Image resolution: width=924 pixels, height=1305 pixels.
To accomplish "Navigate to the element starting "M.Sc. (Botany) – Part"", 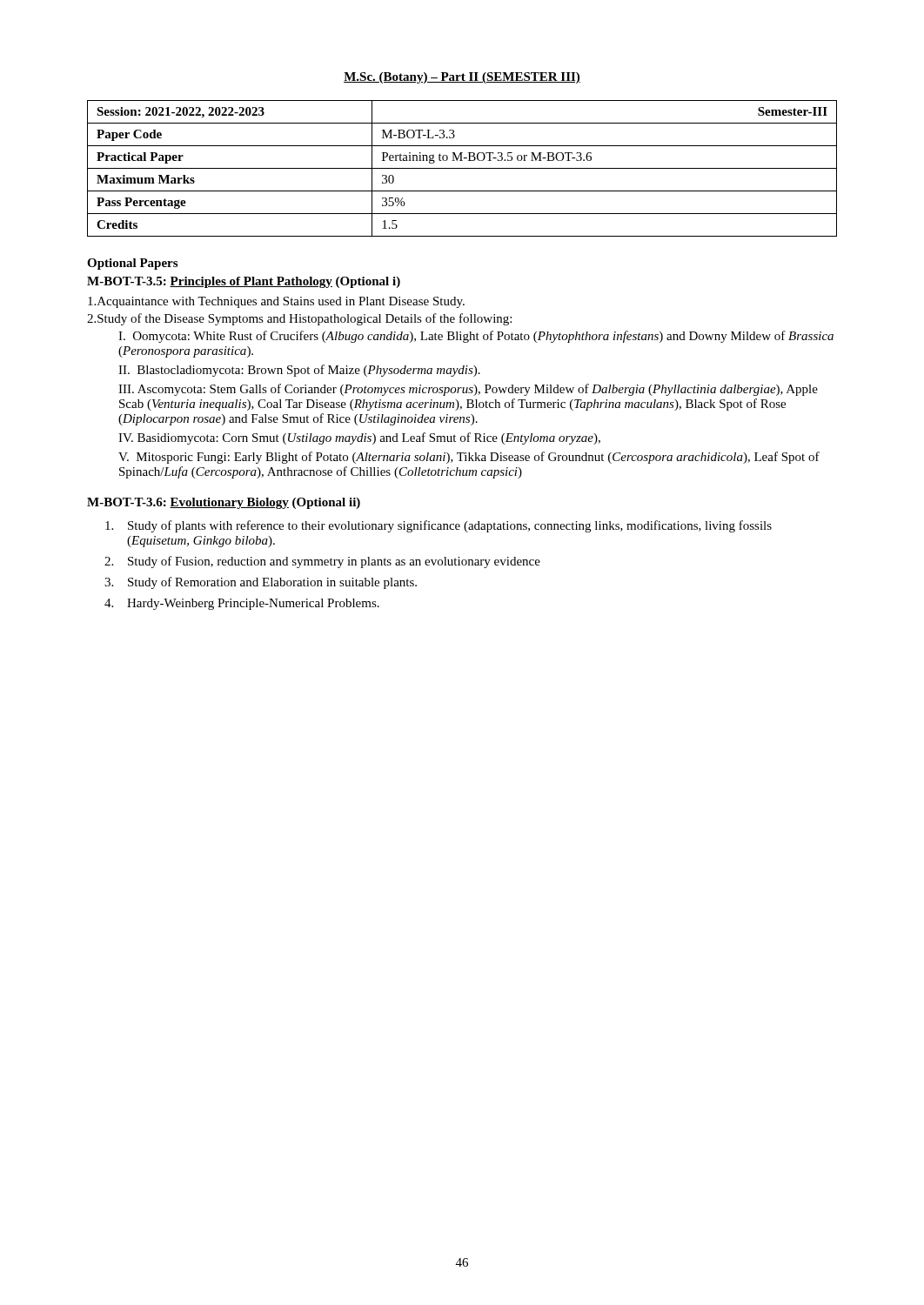I will tap(462, 77).
